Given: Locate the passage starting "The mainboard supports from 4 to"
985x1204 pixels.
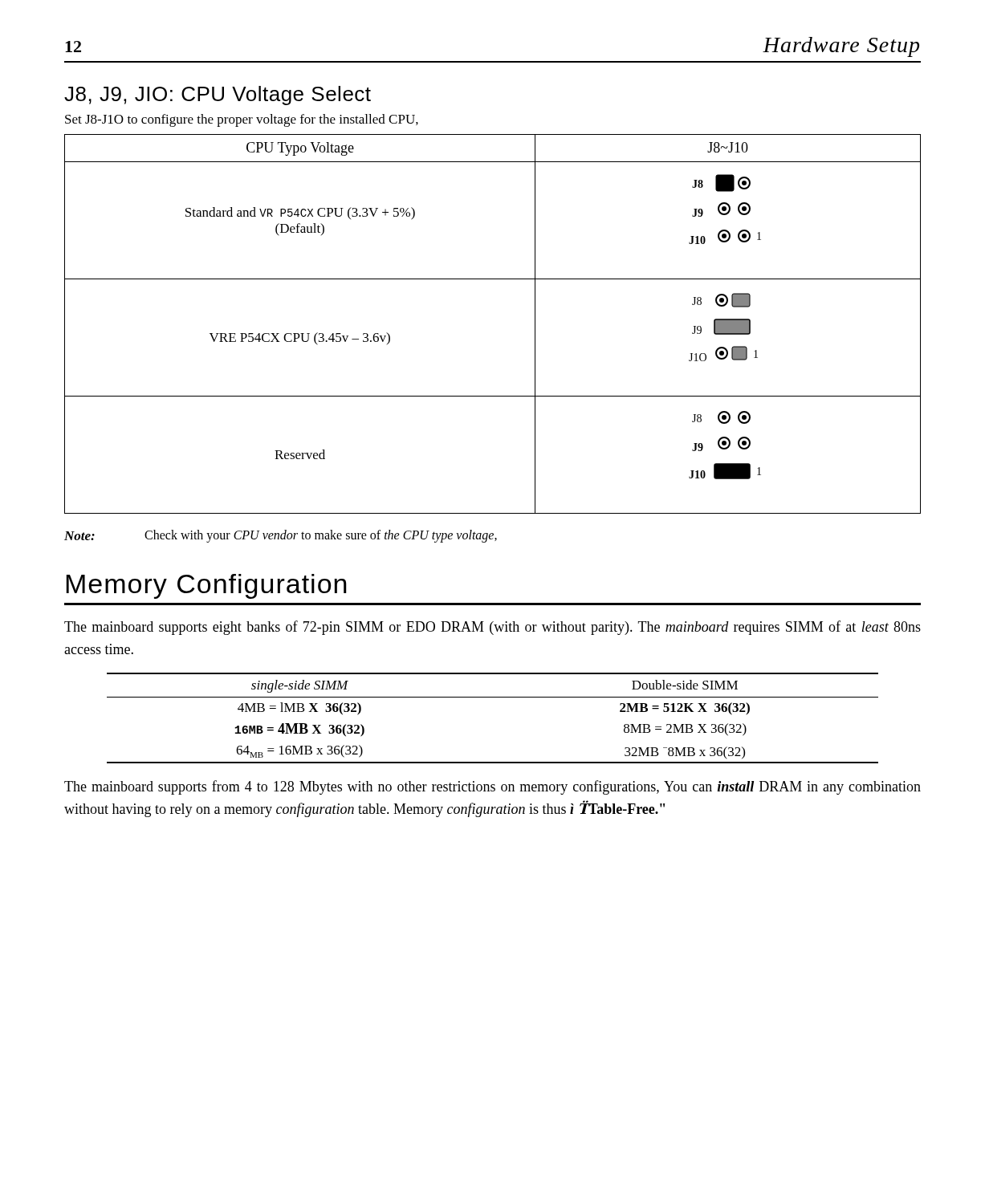Looking at the screenshot, I should click(492, 798).
